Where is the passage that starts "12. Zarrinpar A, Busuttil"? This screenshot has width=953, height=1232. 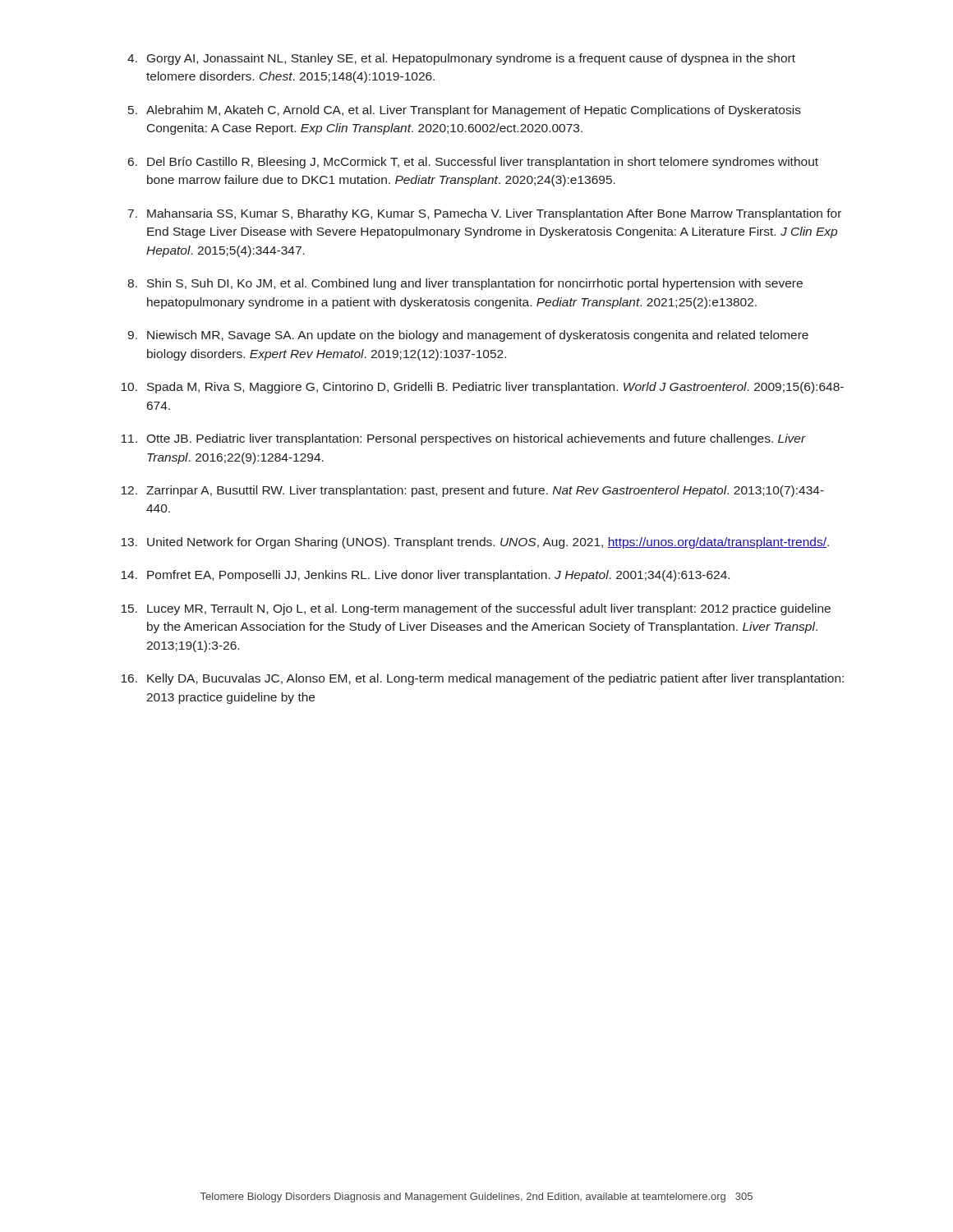point(476,500)
